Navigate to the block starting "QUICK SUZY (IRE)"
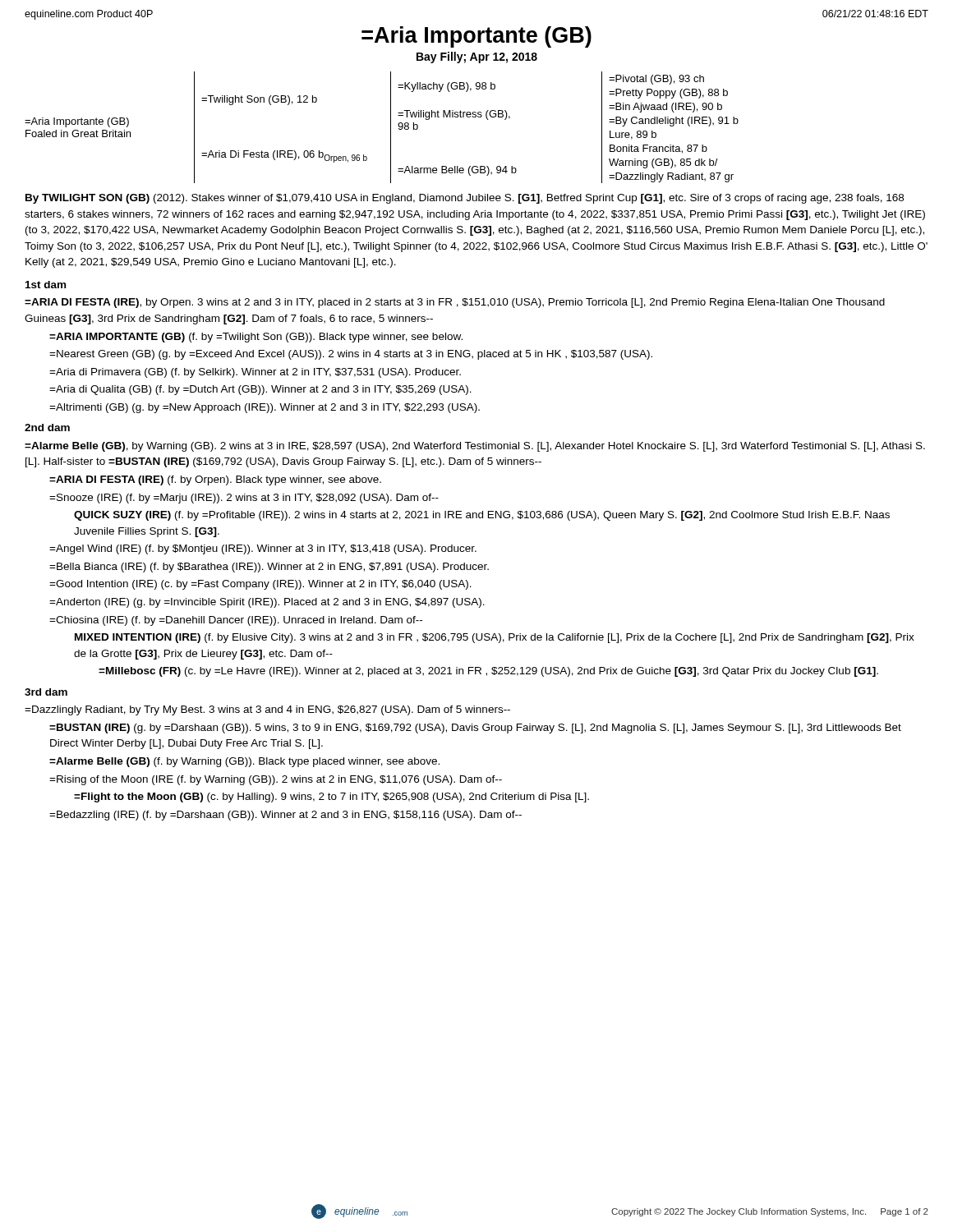The height and width of the screenshot is (1232, 953). click(482, 523)
